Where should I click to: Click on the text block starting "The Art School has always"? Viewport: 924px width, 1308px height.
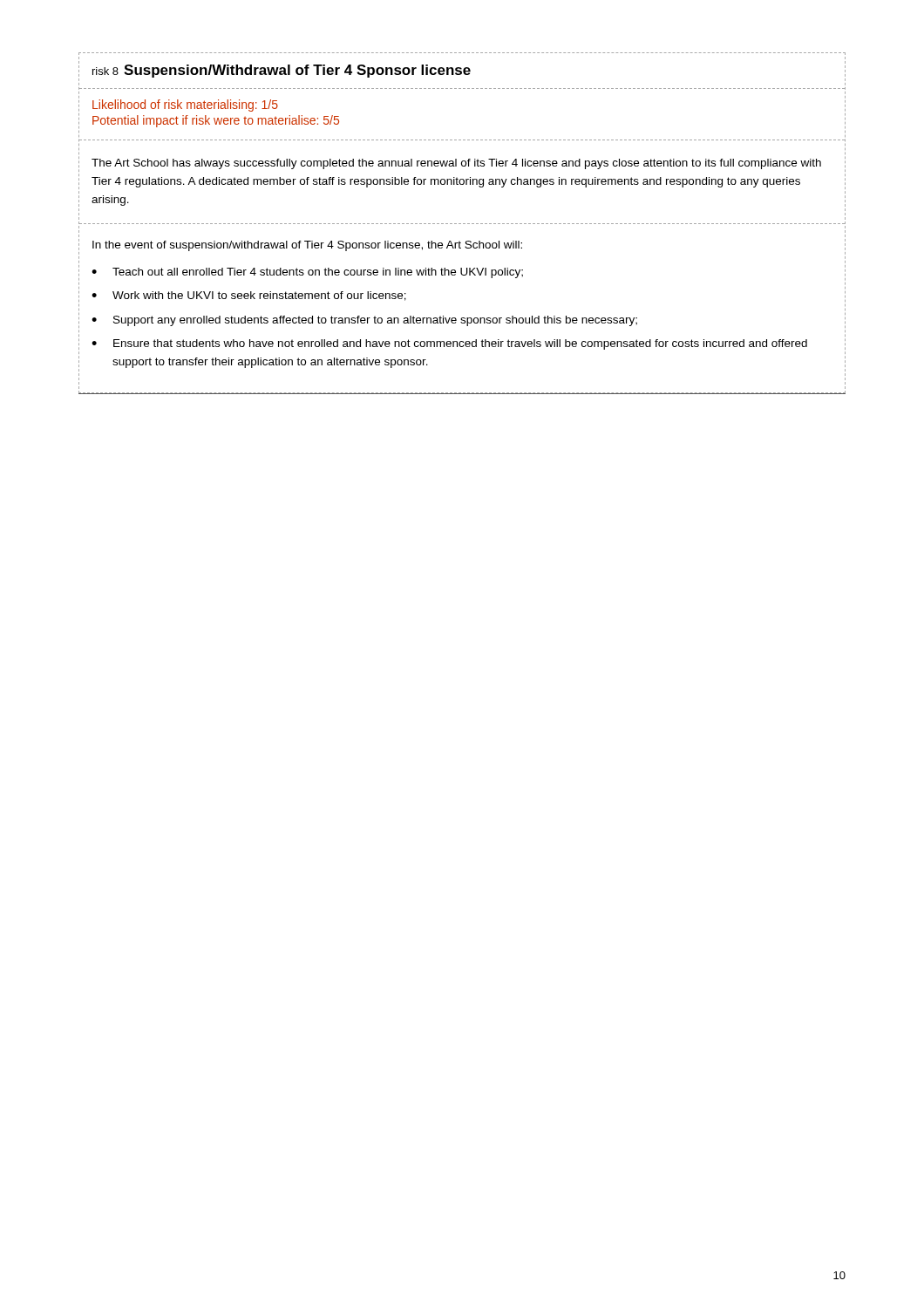(x=457, y=181)
